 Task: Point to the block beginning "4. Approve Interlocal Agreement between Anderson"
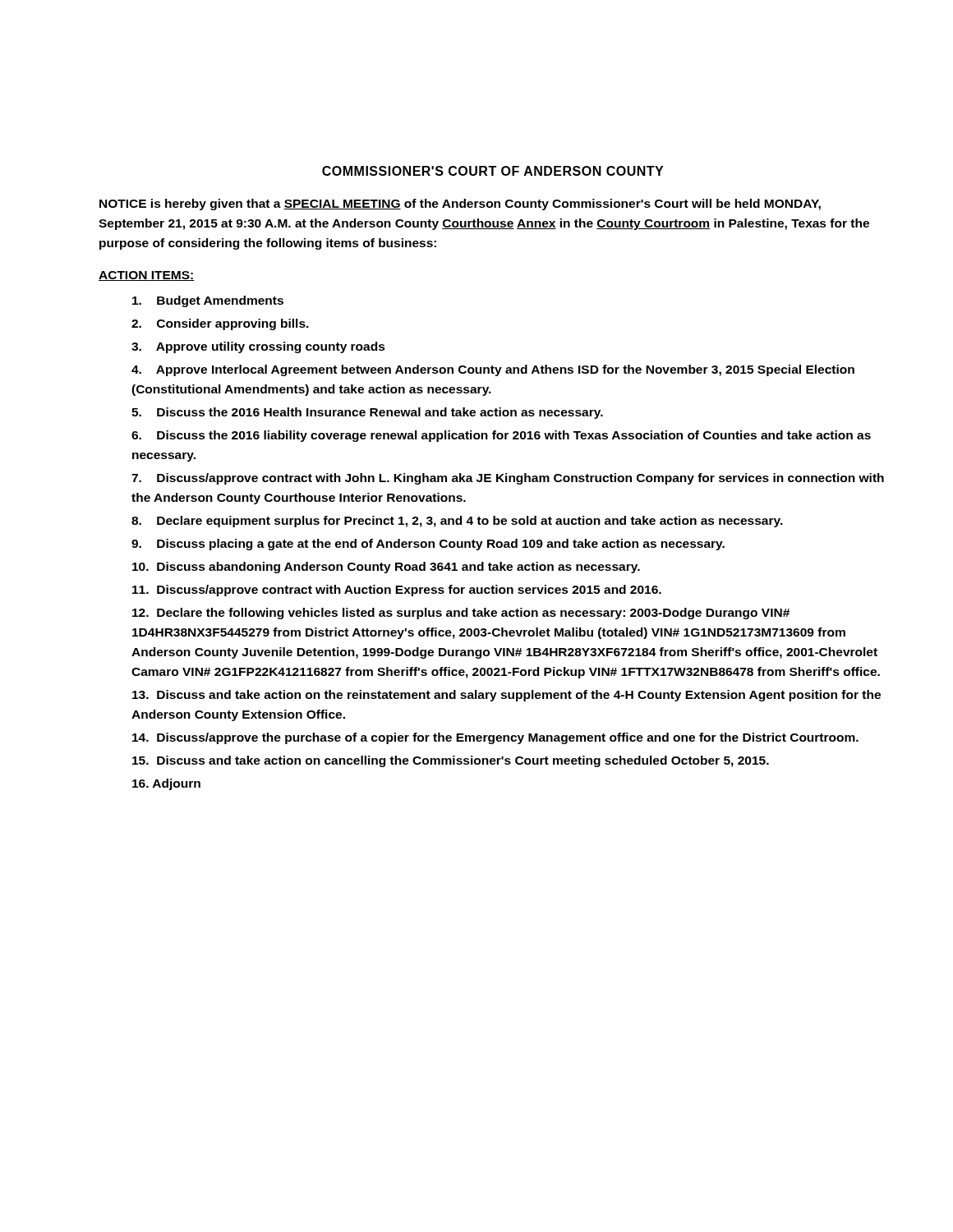[493, 379]
